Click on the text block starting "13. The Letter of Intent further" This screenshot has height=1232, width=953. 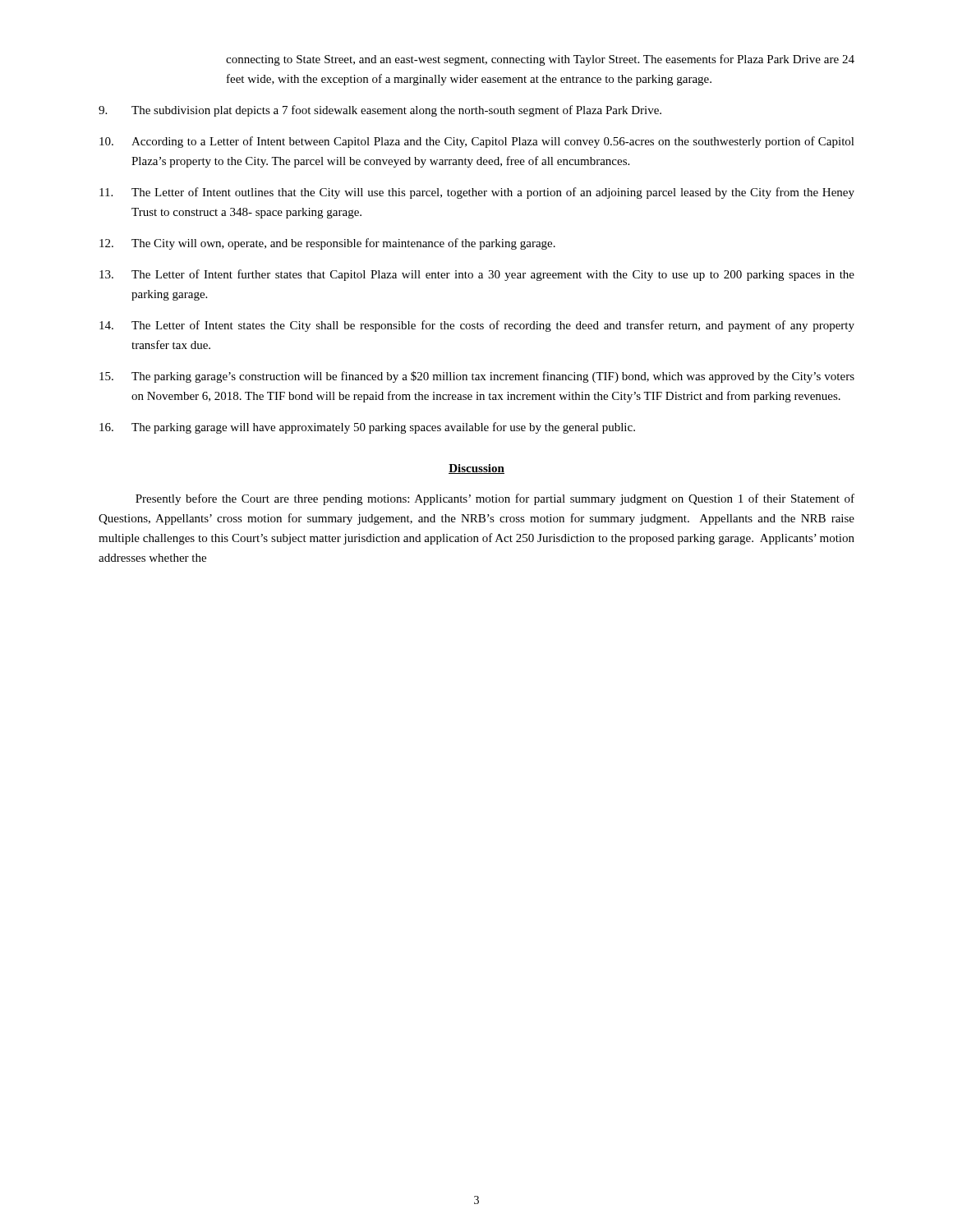476,284
